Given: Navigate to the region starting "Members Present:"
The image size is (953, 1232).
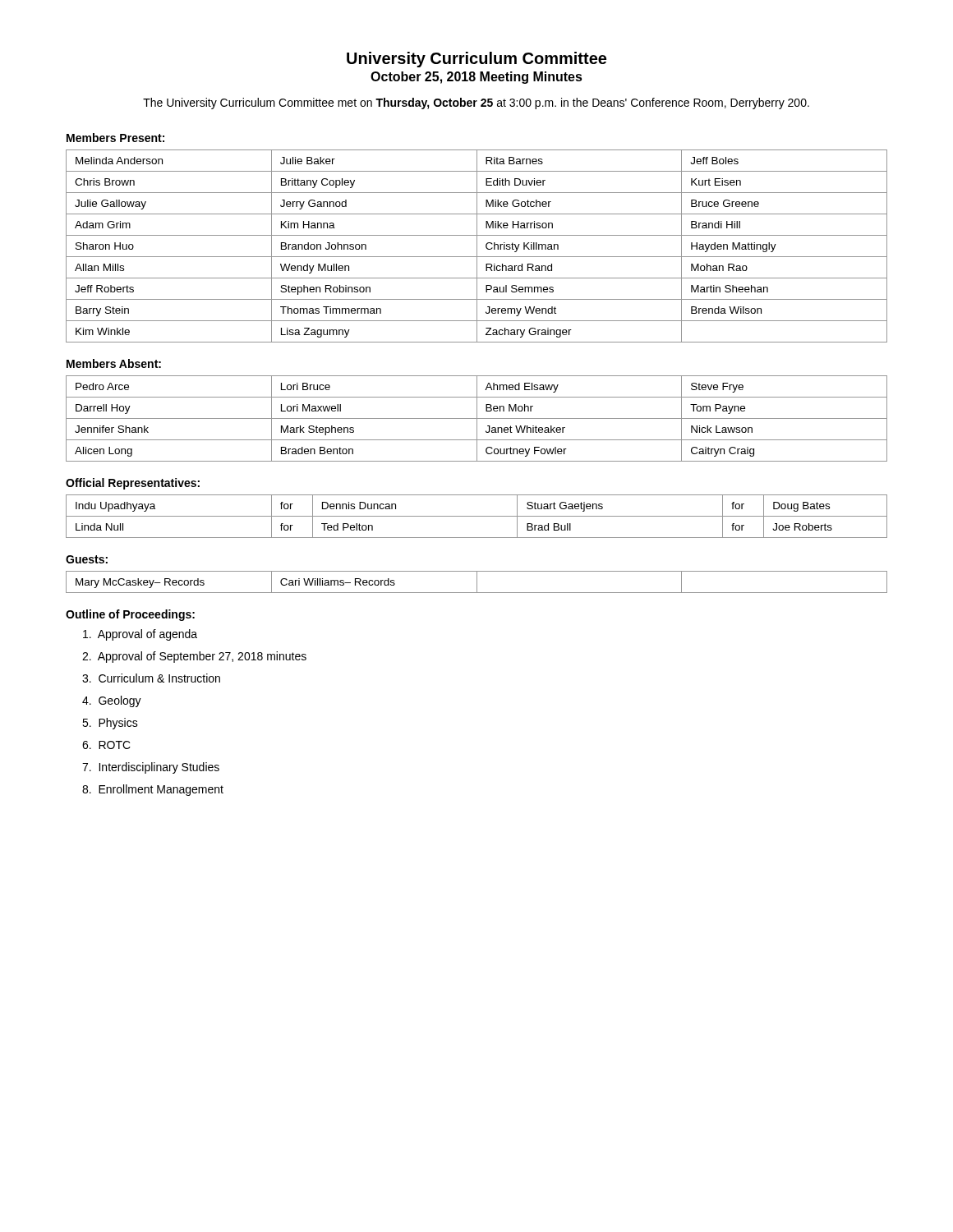Looking at the screenshot, I should pyautogui.click(x=116, y=138).
